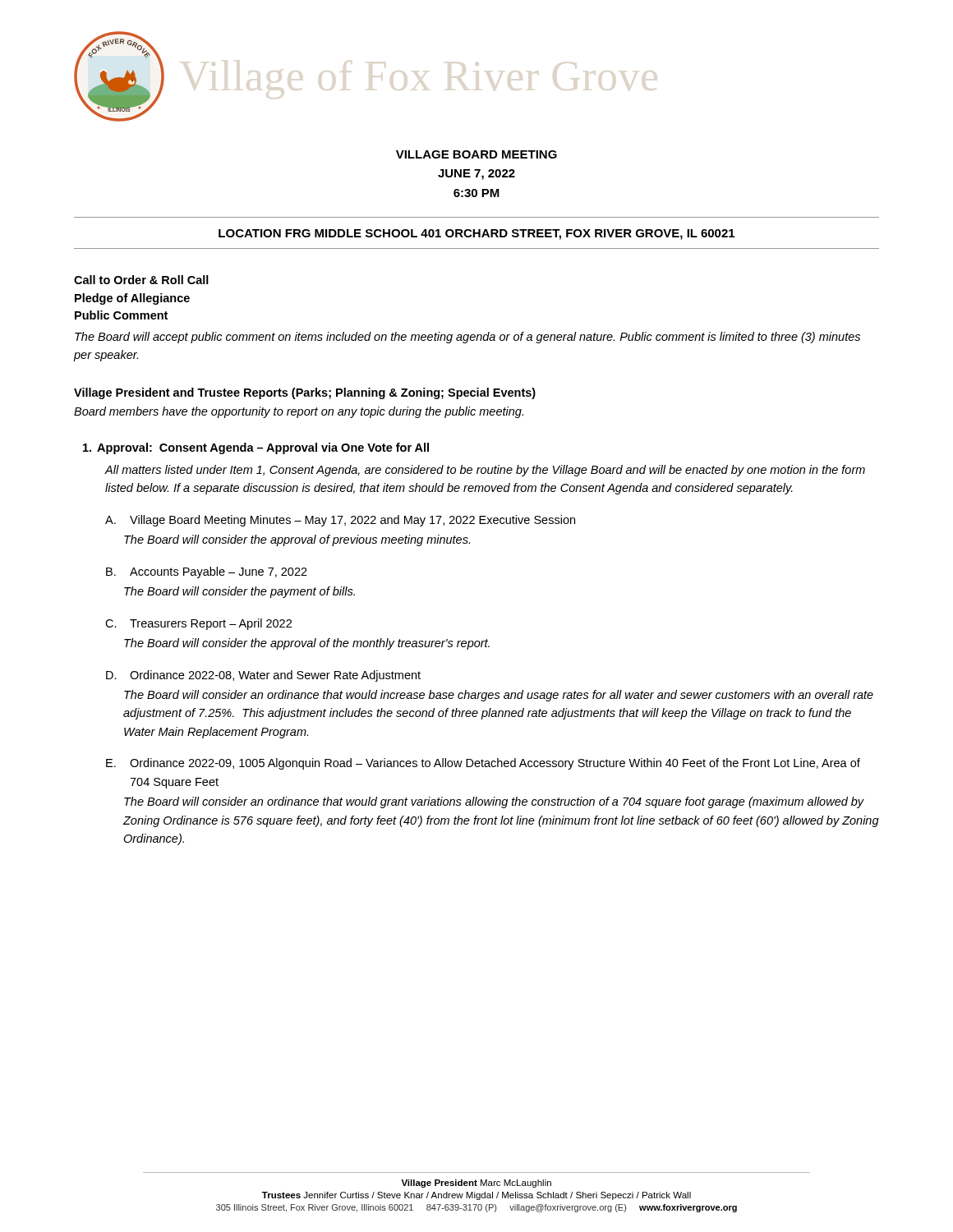Click on the list item with the text "E. Ordinance 2022-09, 1005 Algonquin Road – Variances"
The width and height of the screenshot is (953, 1232).
click(492, 801)
